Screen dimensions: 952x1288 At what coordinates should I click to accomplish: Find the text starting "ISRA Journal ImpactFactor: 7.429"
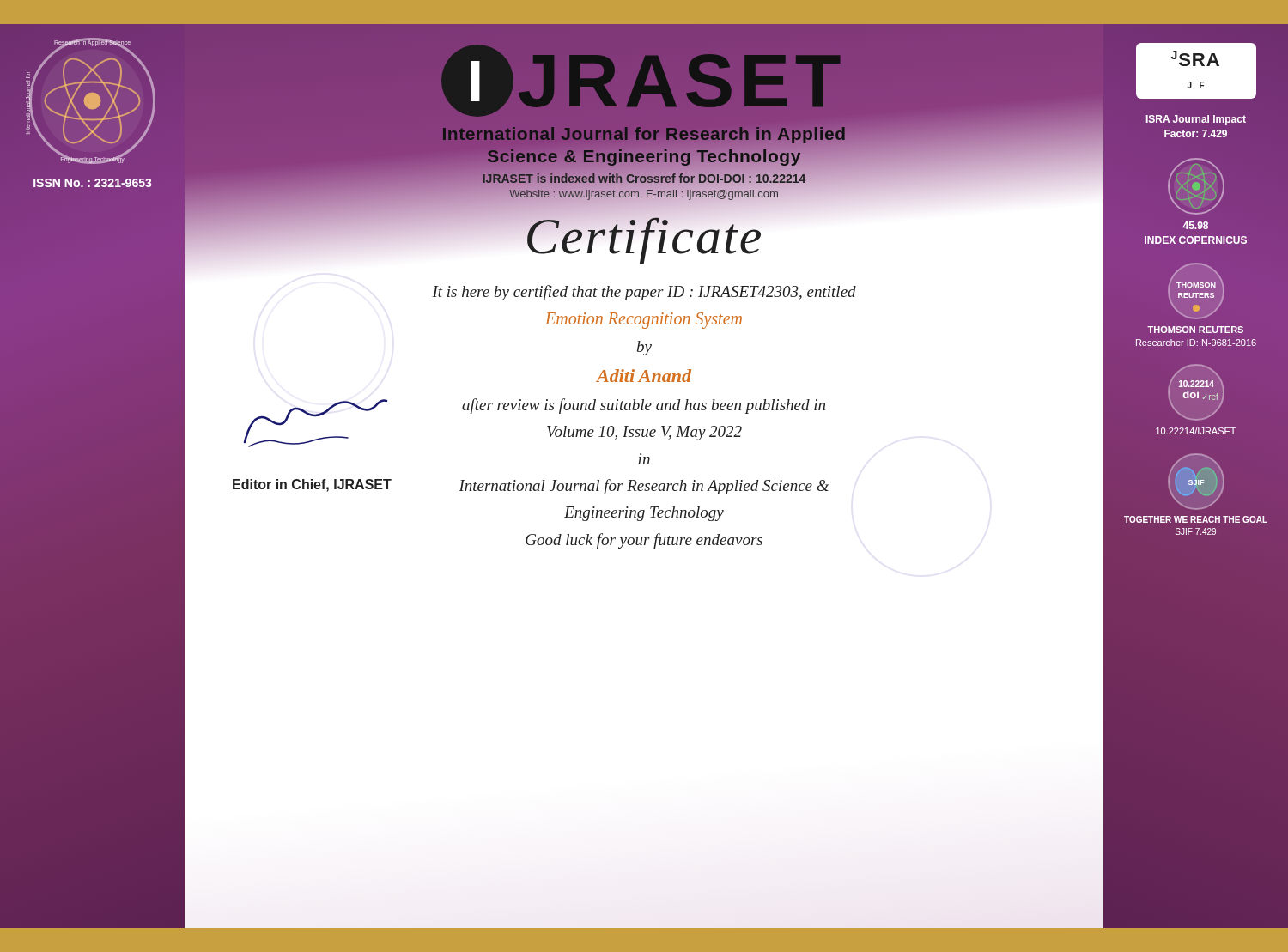(1196, 127)
